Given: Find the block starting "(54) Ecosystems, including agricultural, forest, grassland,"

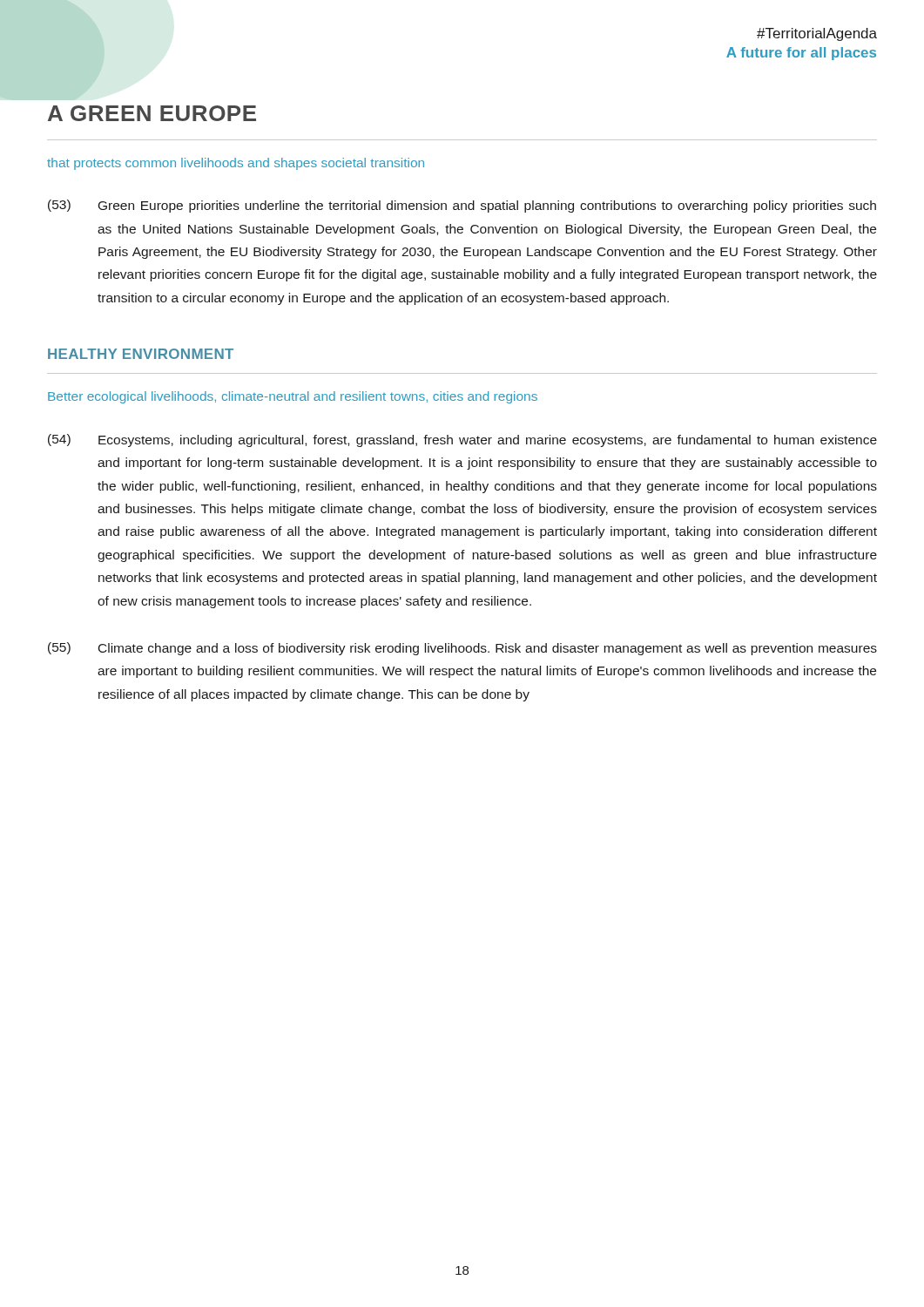Looking at the screenshot, I should 462,521.
